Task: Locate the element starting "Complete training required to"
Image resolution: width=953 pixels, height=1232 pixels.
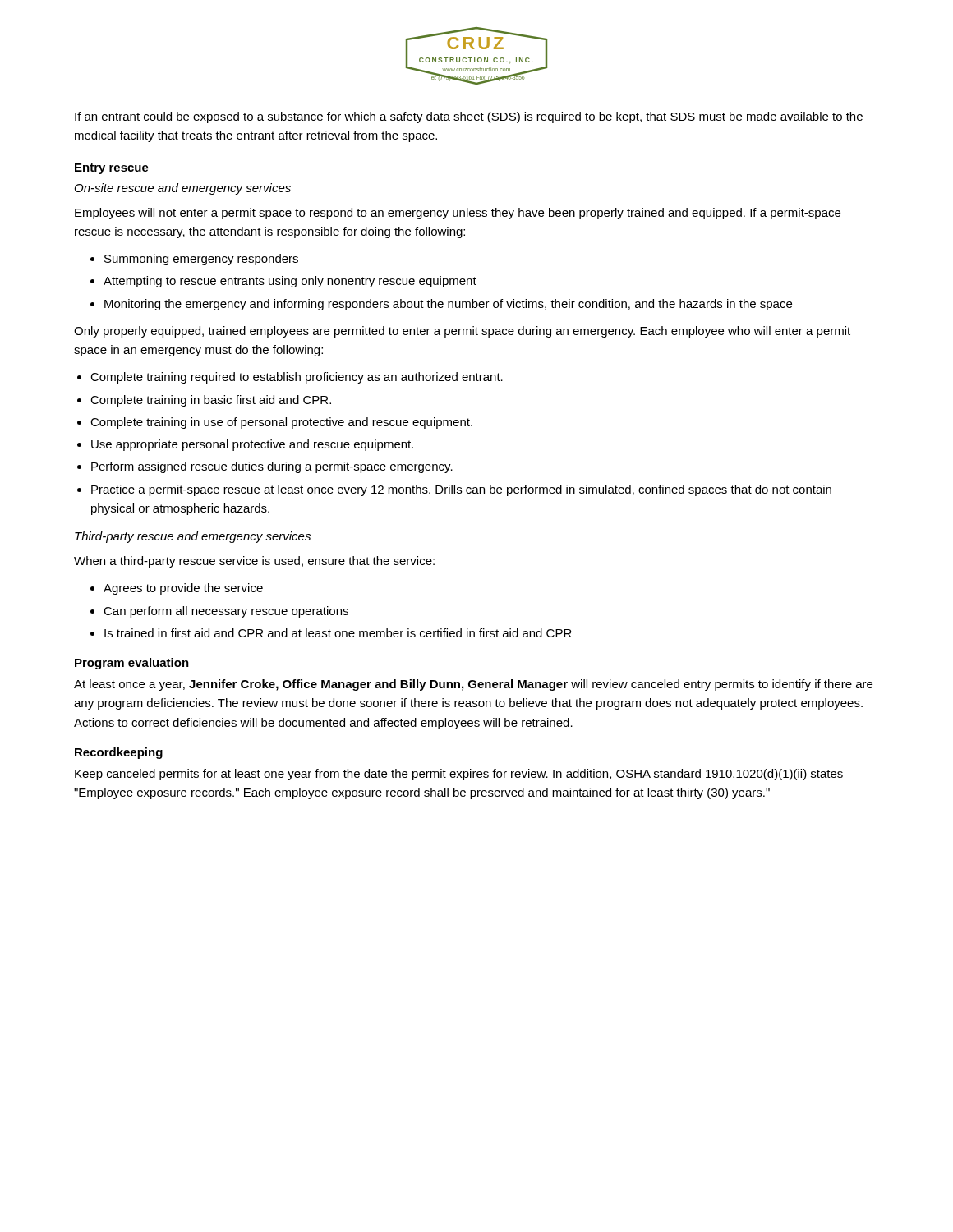Action: [297, 377]
